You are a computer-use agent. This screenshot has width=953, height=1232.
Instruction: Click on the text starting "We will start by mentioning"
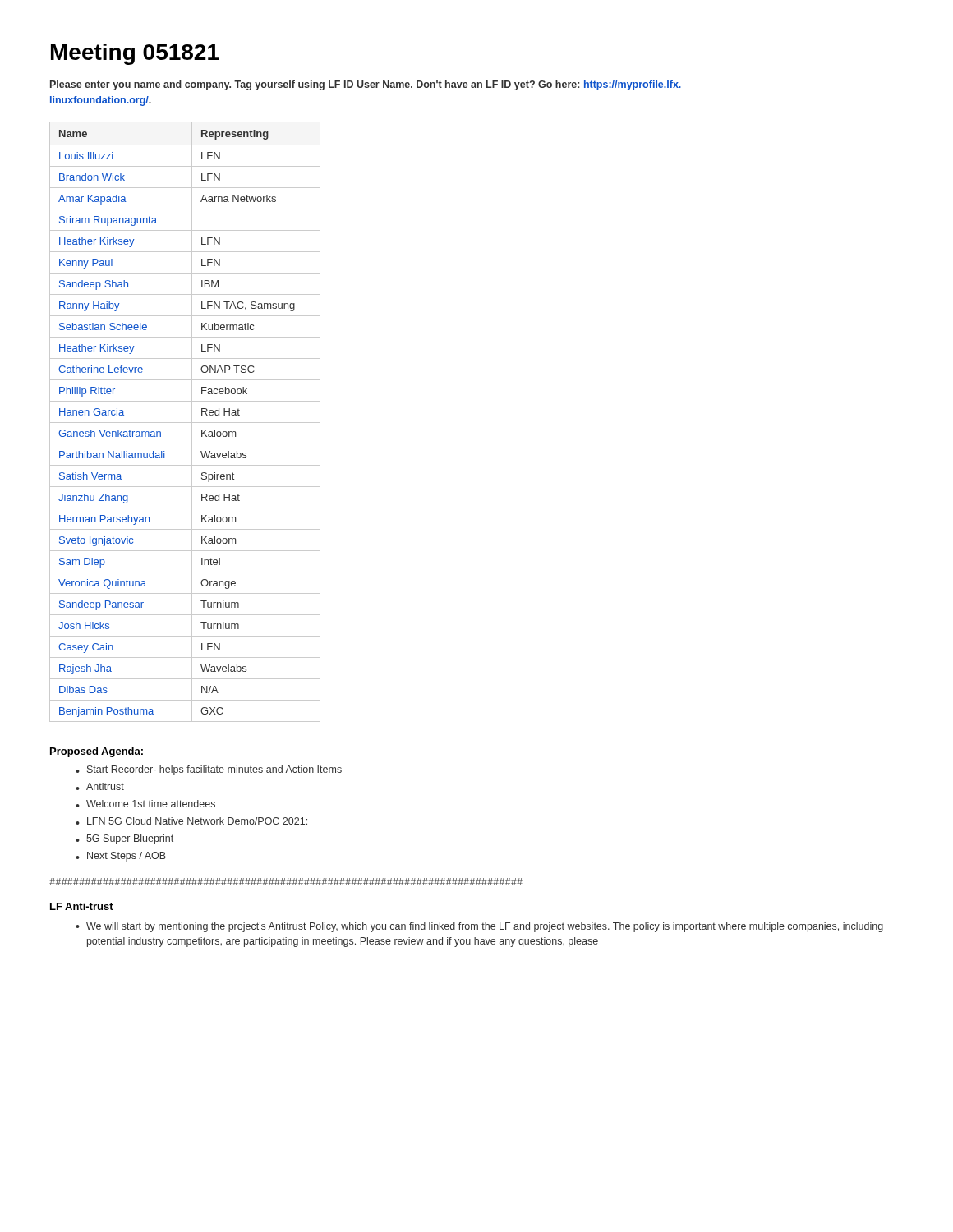pos(485,934)
